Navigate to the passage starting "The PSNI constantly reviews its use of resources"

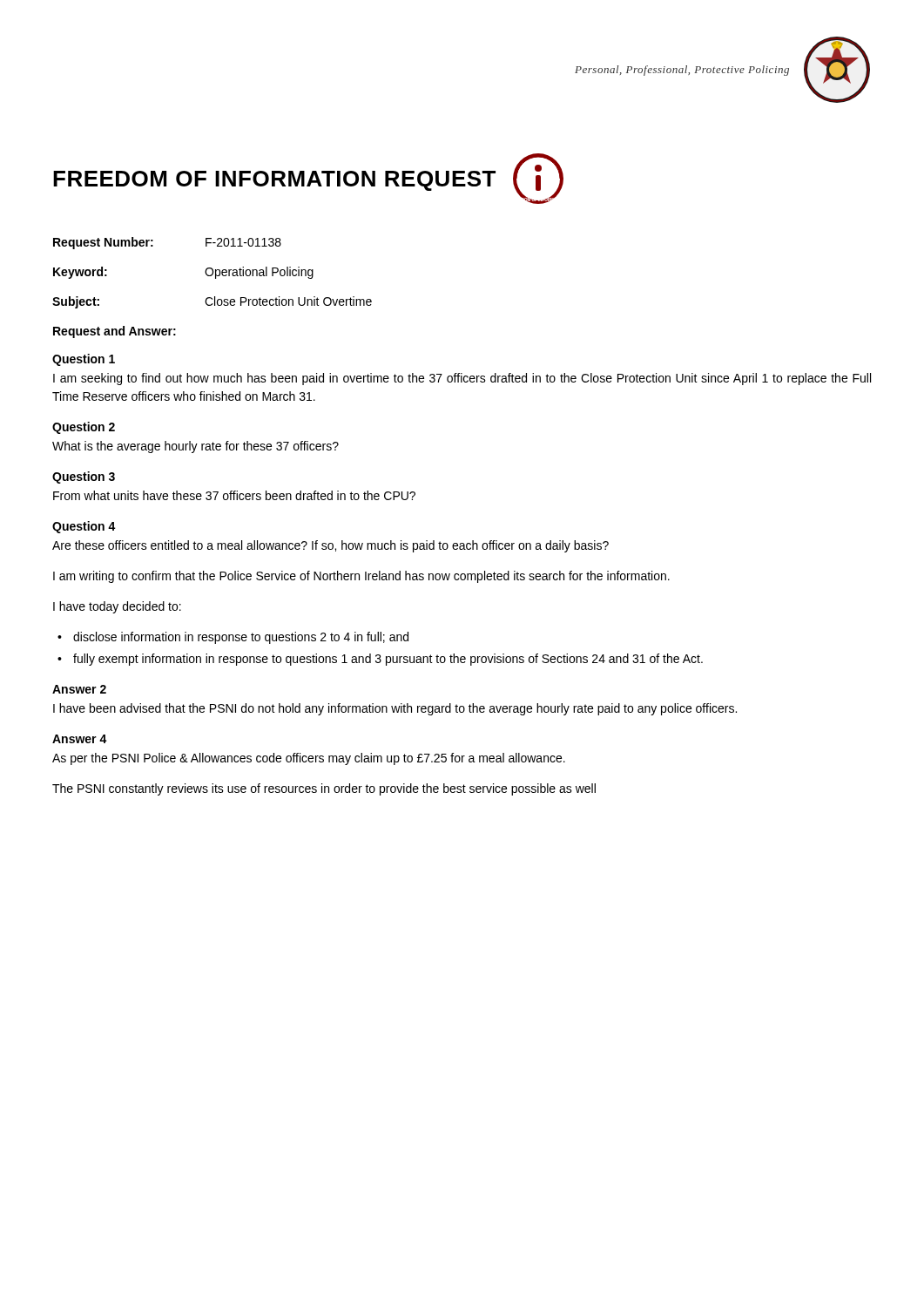(324, 789)
